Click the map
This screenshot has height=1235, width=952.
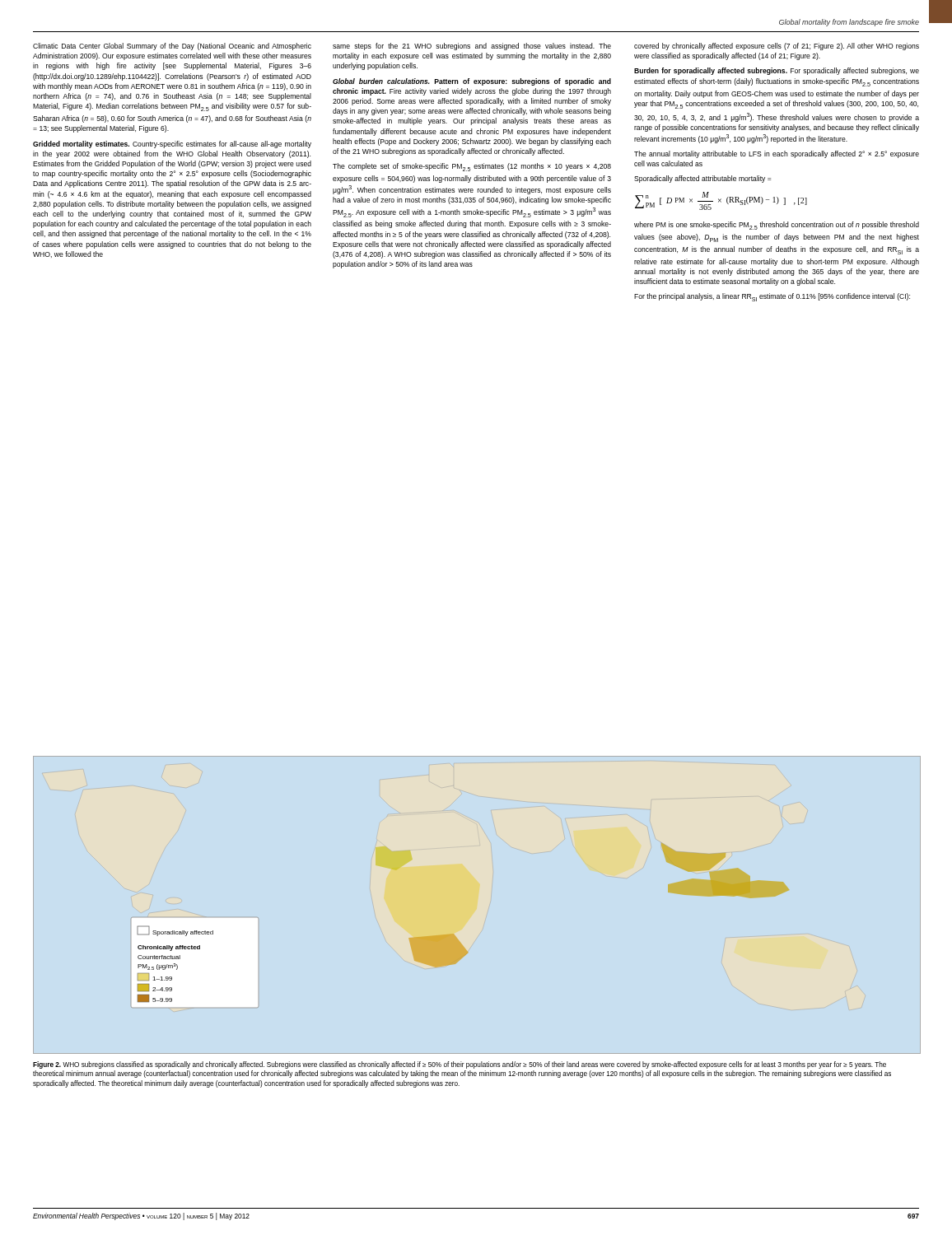click(x=477, y=905)
